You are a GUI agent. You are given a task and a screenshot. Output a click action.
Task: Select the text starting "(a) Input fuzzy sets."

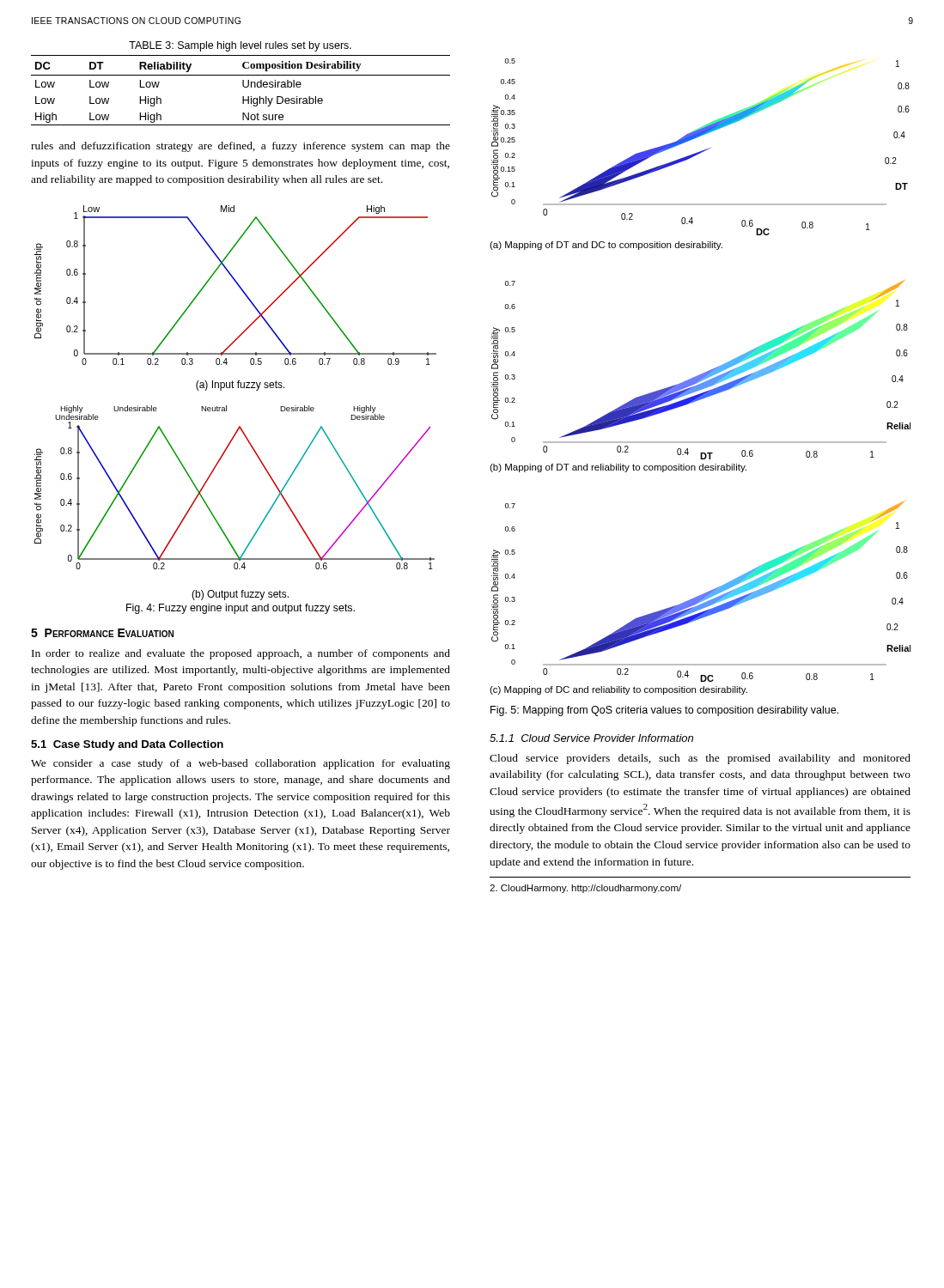tap(240, 384)
